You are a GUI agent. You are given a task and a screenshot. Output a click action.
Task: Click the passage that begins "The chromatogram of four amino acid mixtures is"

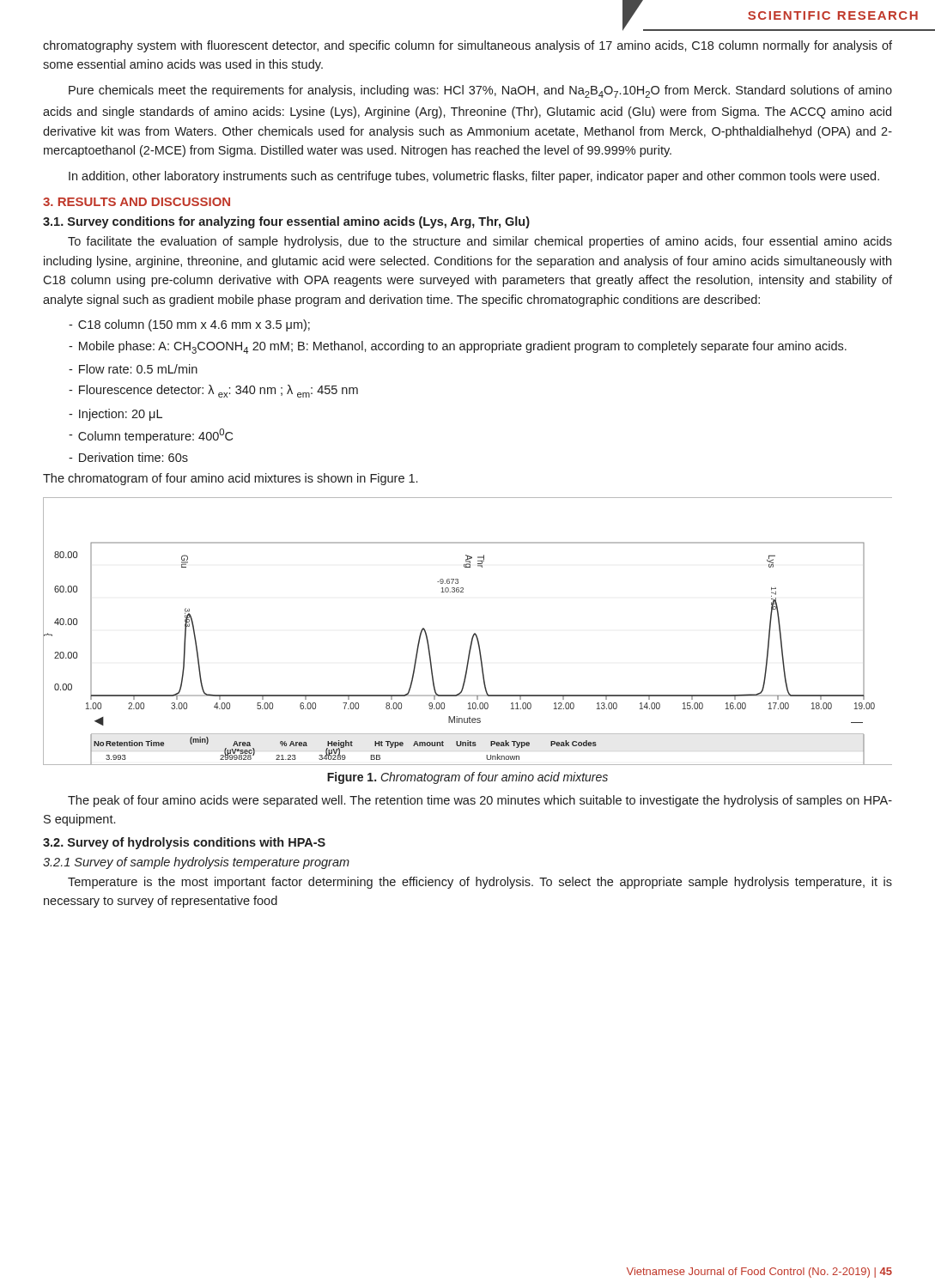point(230,479)
